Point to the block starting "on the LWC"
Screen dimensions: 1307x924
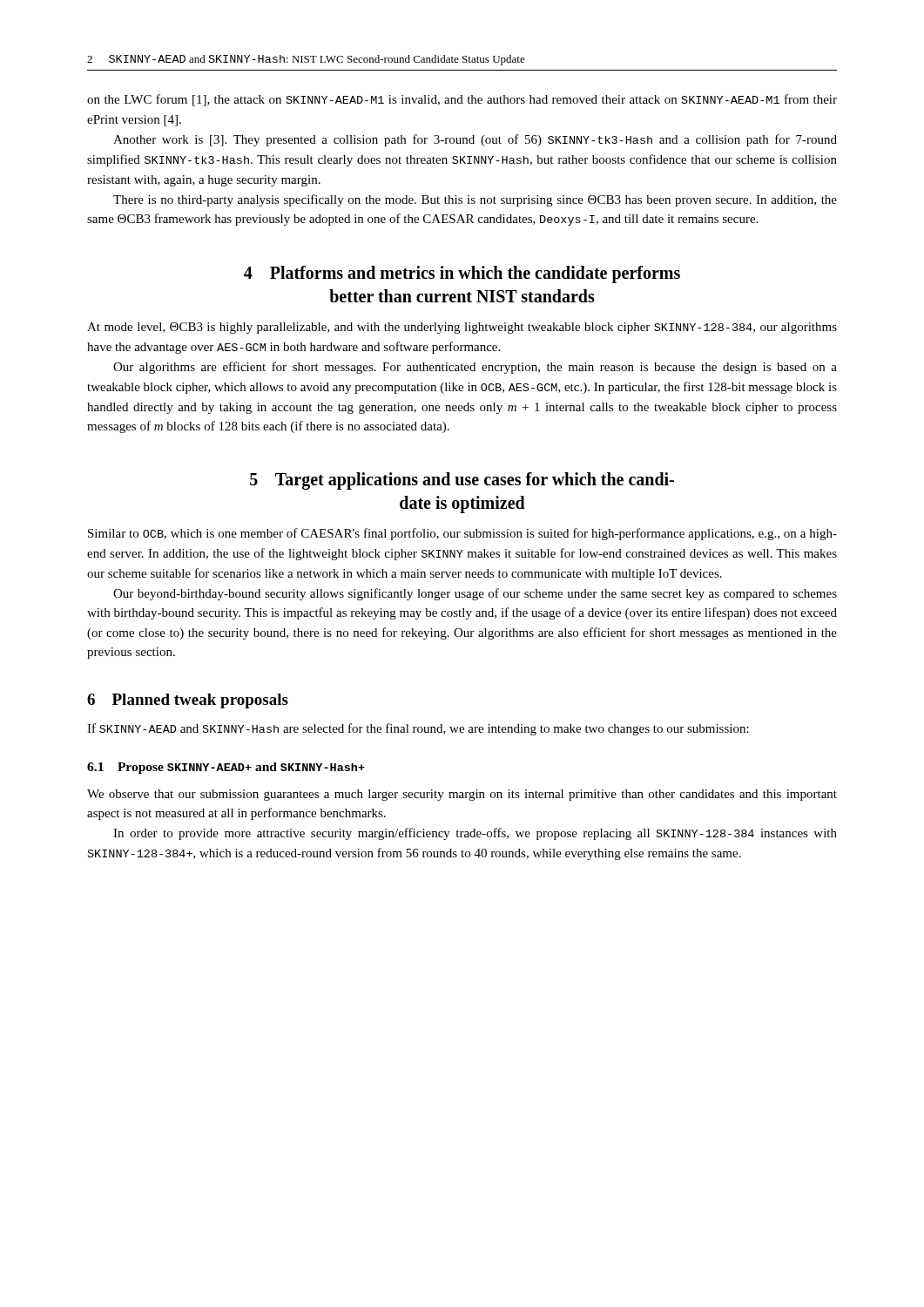(x=462, y=110)
